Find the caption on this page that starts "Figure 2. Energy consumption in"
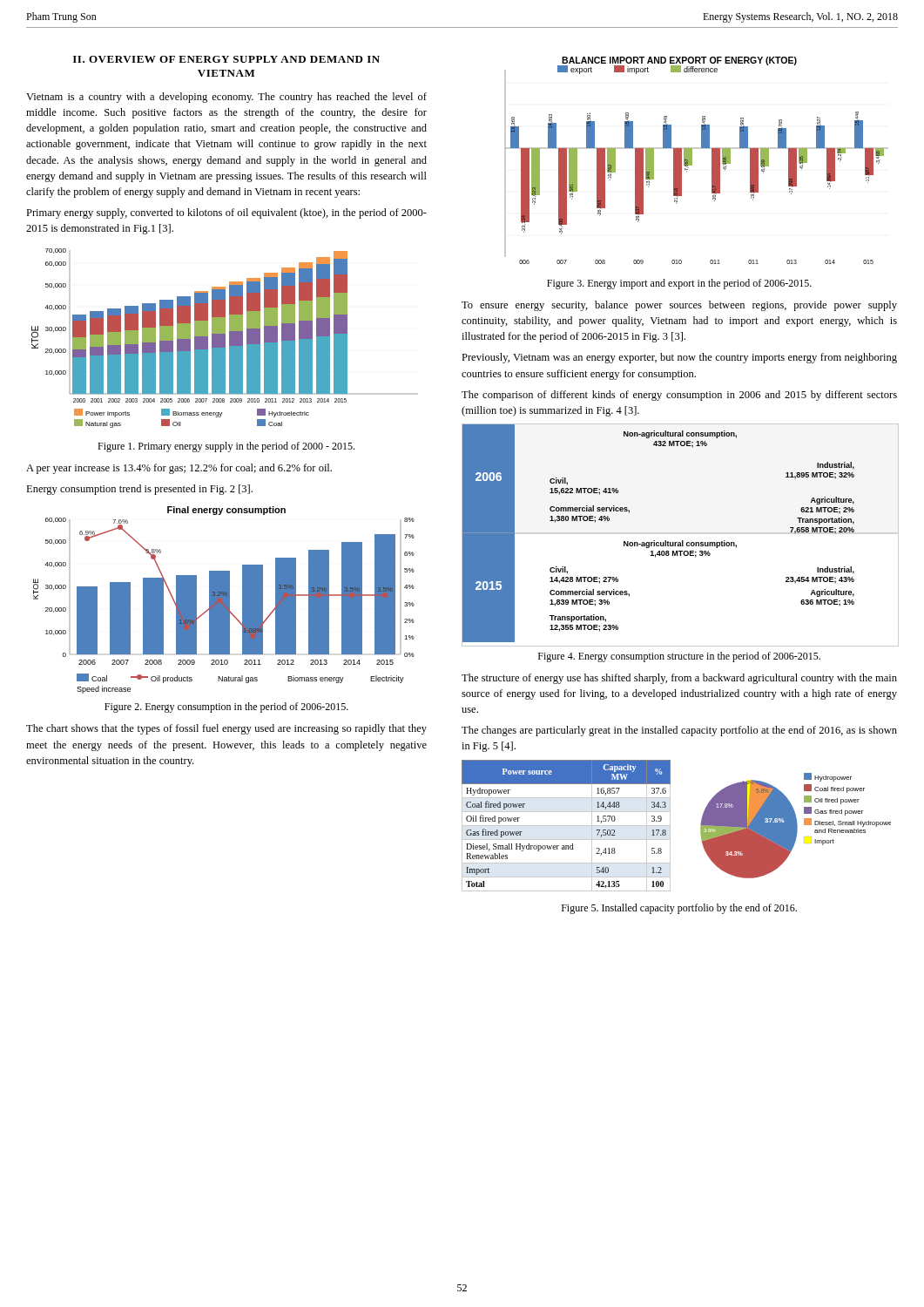 (226, 707)
